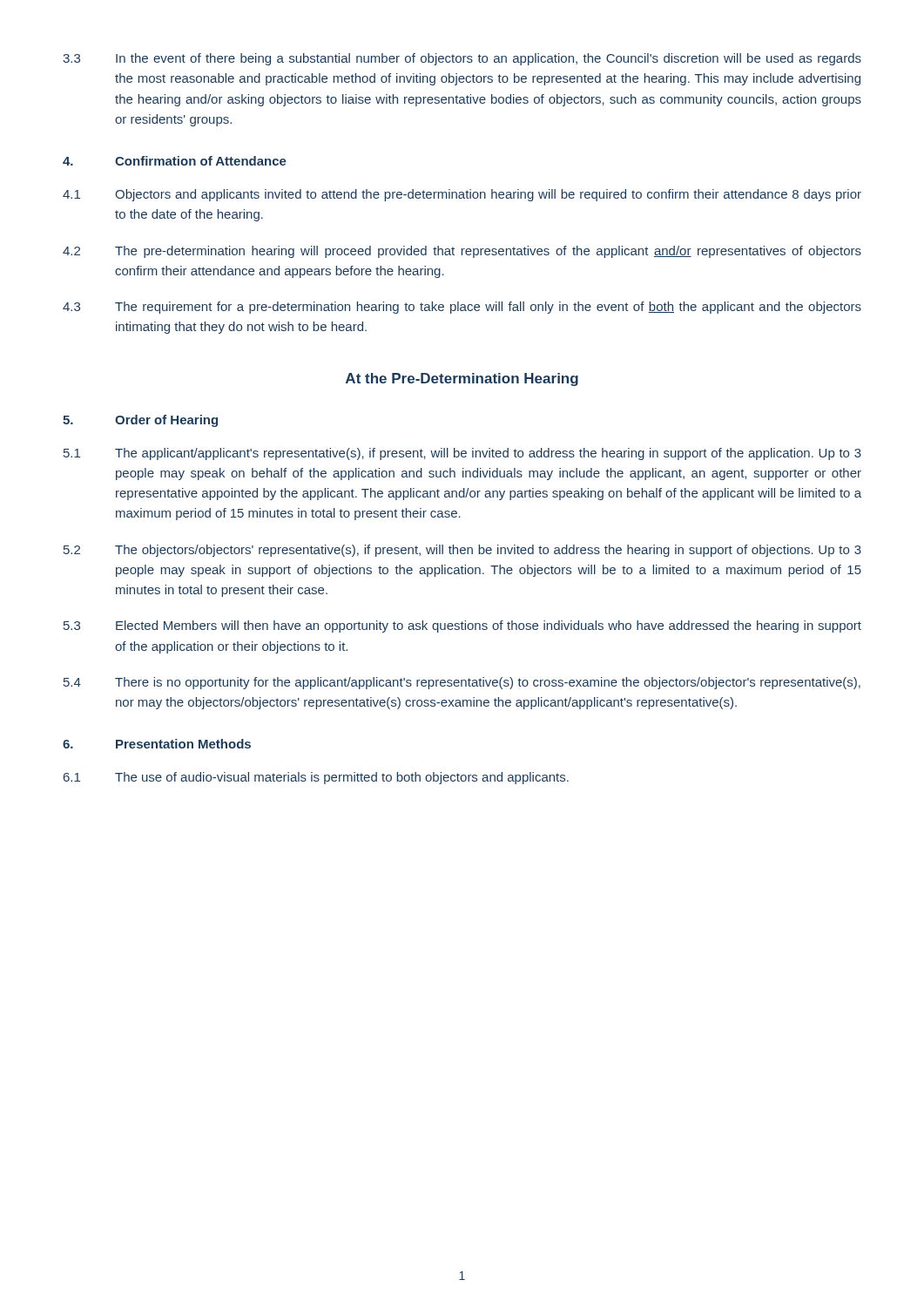Select the element starting "5.4 There is no opportunity"

(x=462, y=692)
